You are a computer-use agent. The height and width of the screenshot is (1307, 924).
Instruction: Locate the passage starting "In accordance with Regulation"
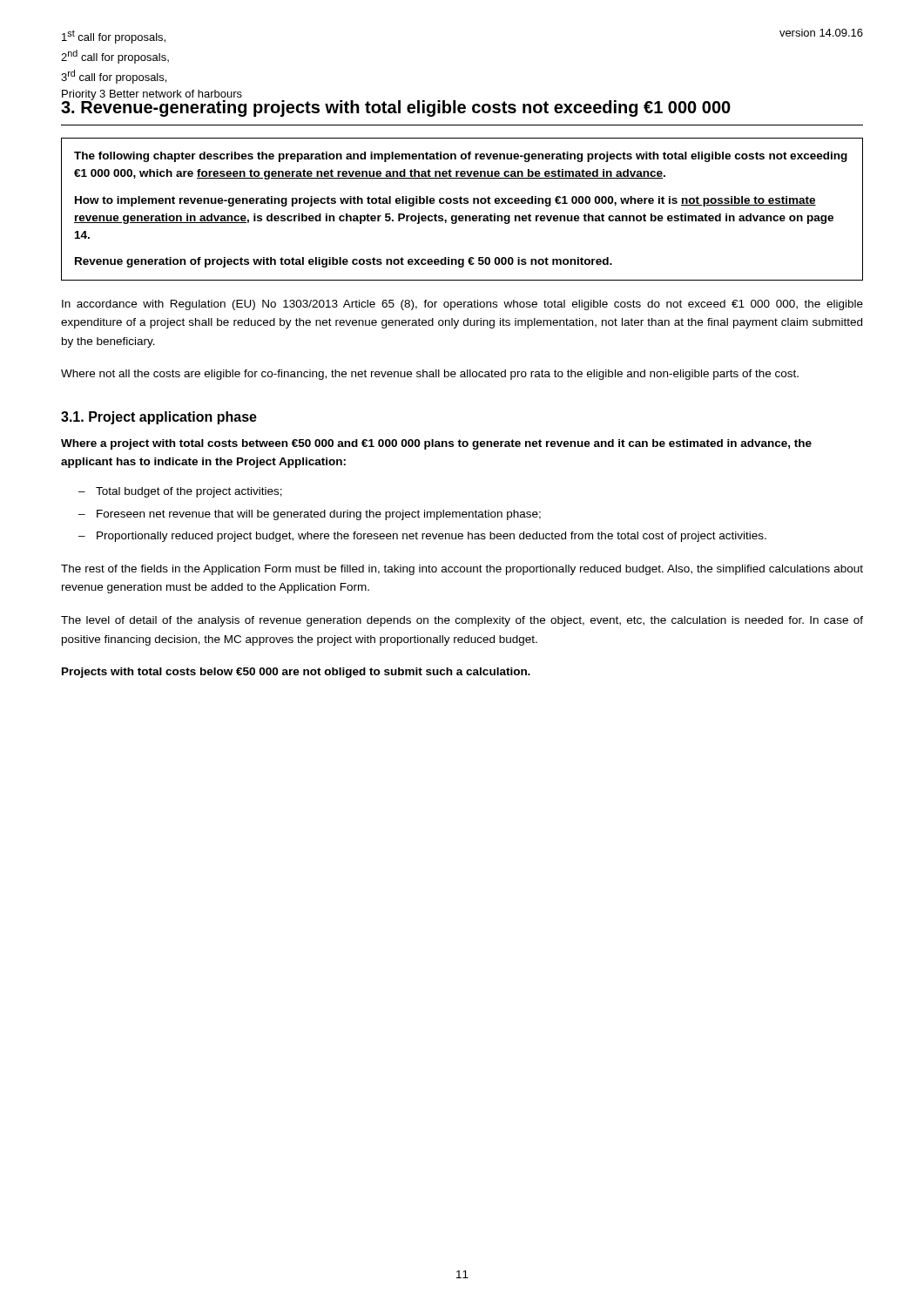(462, 322)
